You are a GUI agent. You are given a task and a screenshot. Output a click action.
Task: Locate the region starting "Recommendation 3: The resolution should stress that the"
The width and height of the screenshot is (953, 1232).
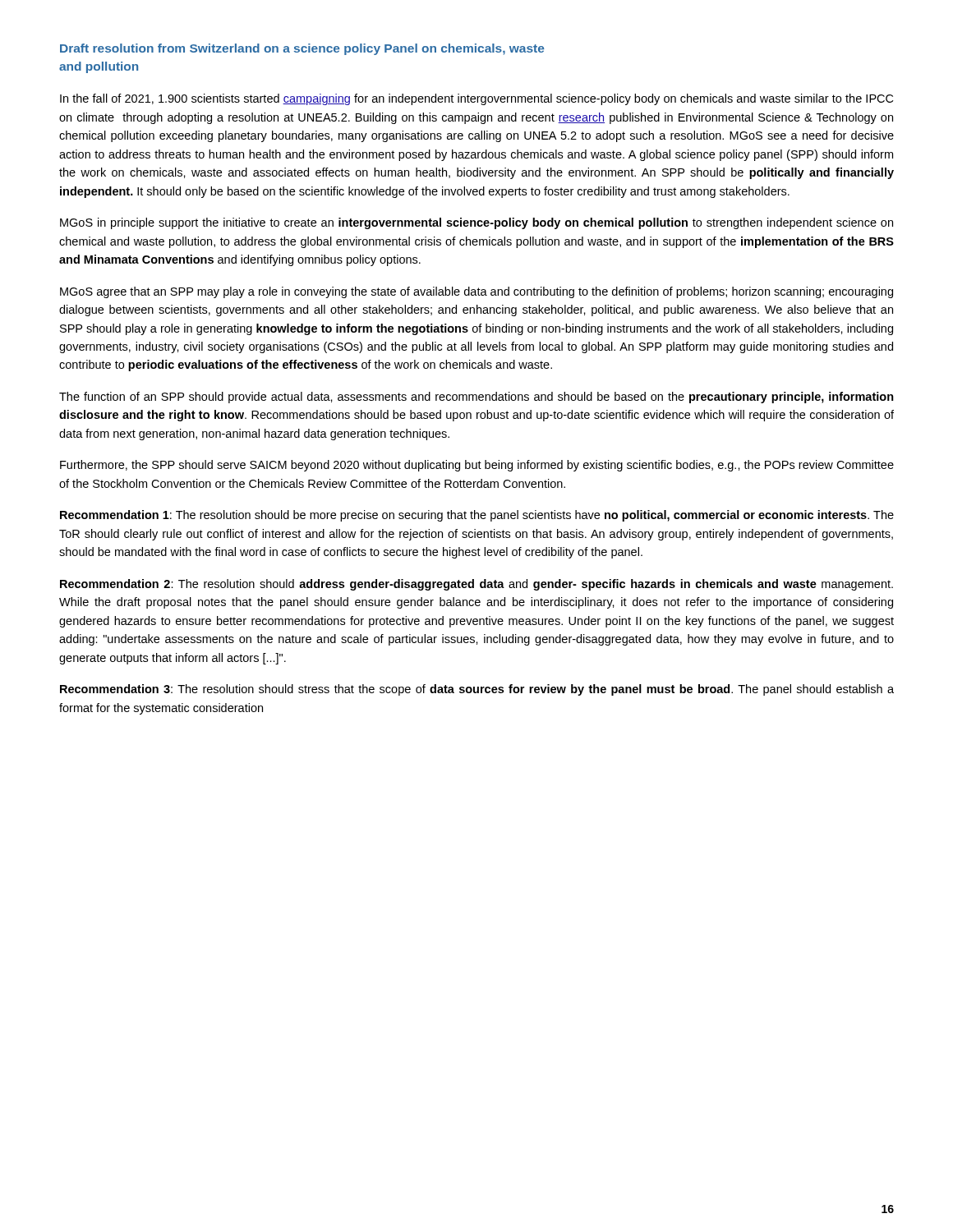pos(476,698)
